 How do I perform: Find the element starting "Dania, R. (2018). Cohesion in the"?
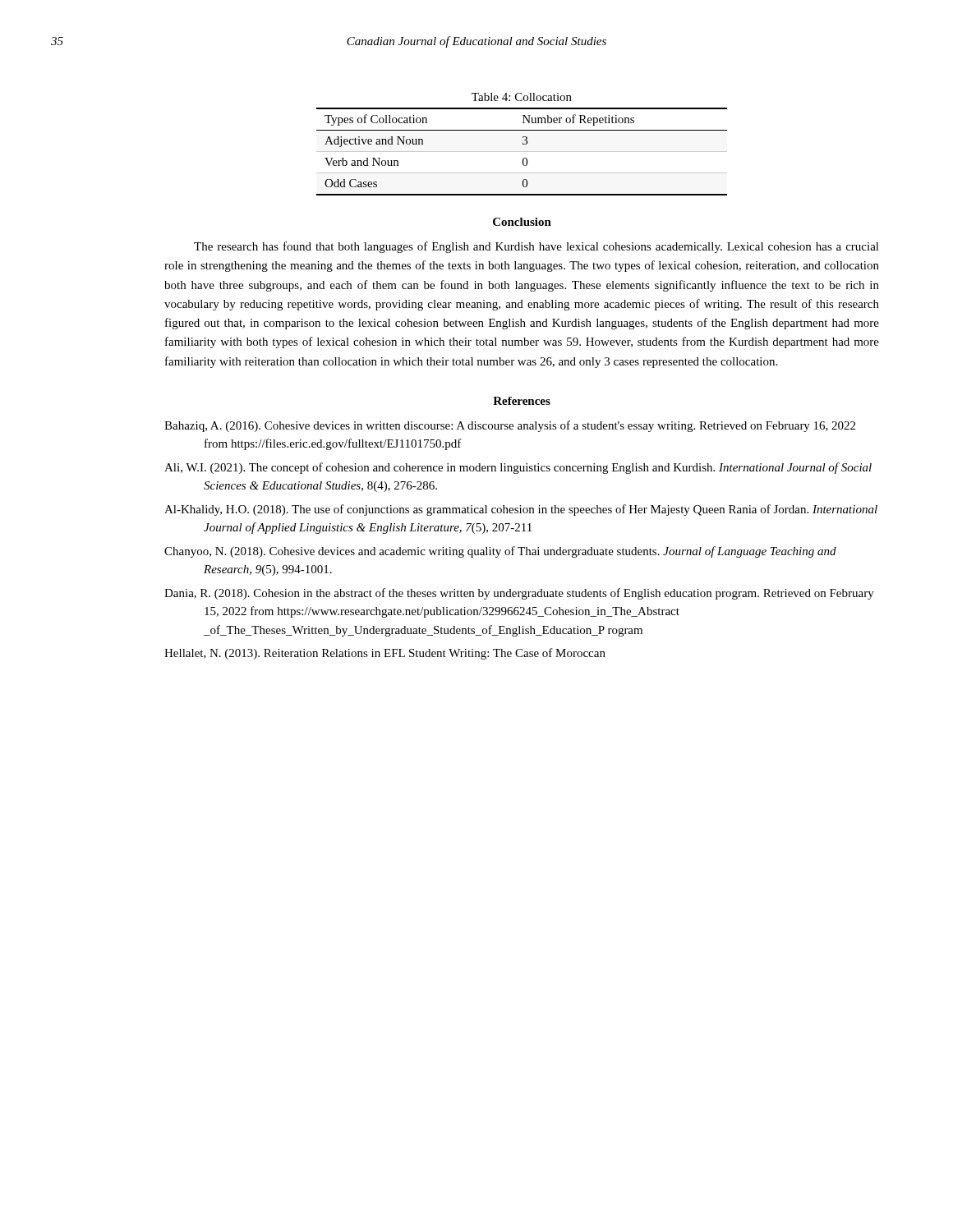click(519, 611)
